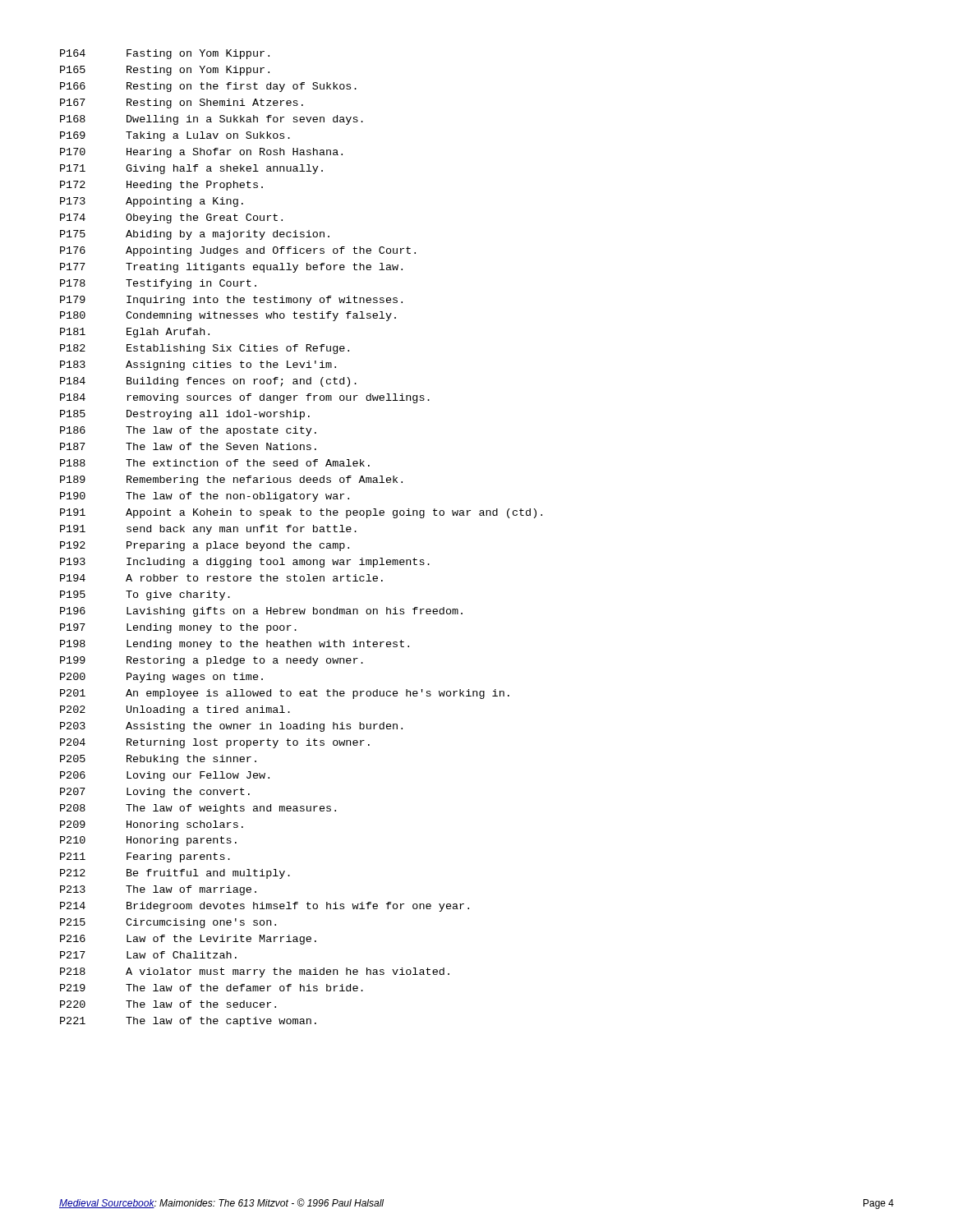The image size is (953, 1232).
Task: Point to the block beginning "P201 An employee is allowed to eat the"
Action: tap(285, 693)
